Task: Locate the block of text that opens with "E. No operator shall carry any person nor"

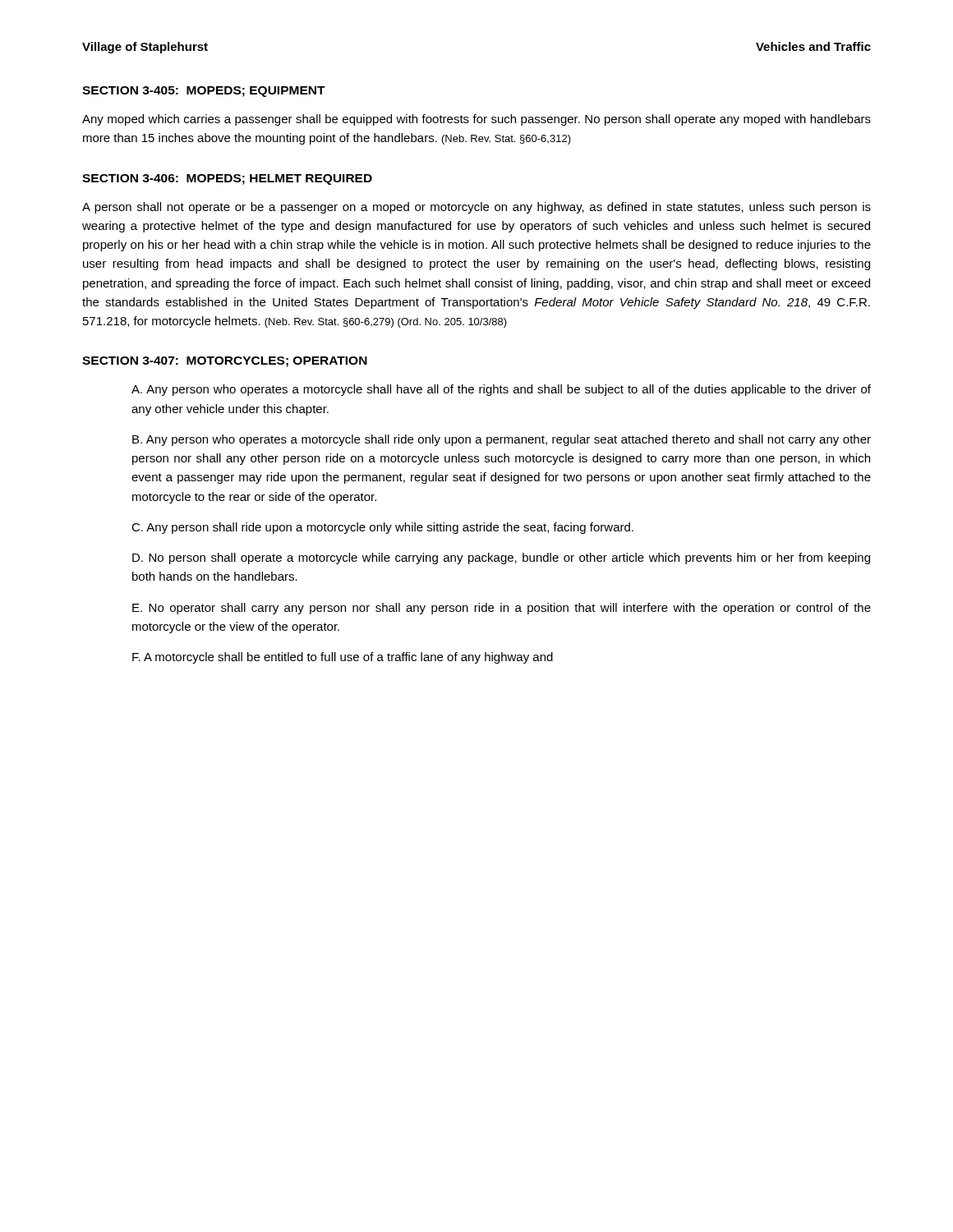Action: coord(501,616)
